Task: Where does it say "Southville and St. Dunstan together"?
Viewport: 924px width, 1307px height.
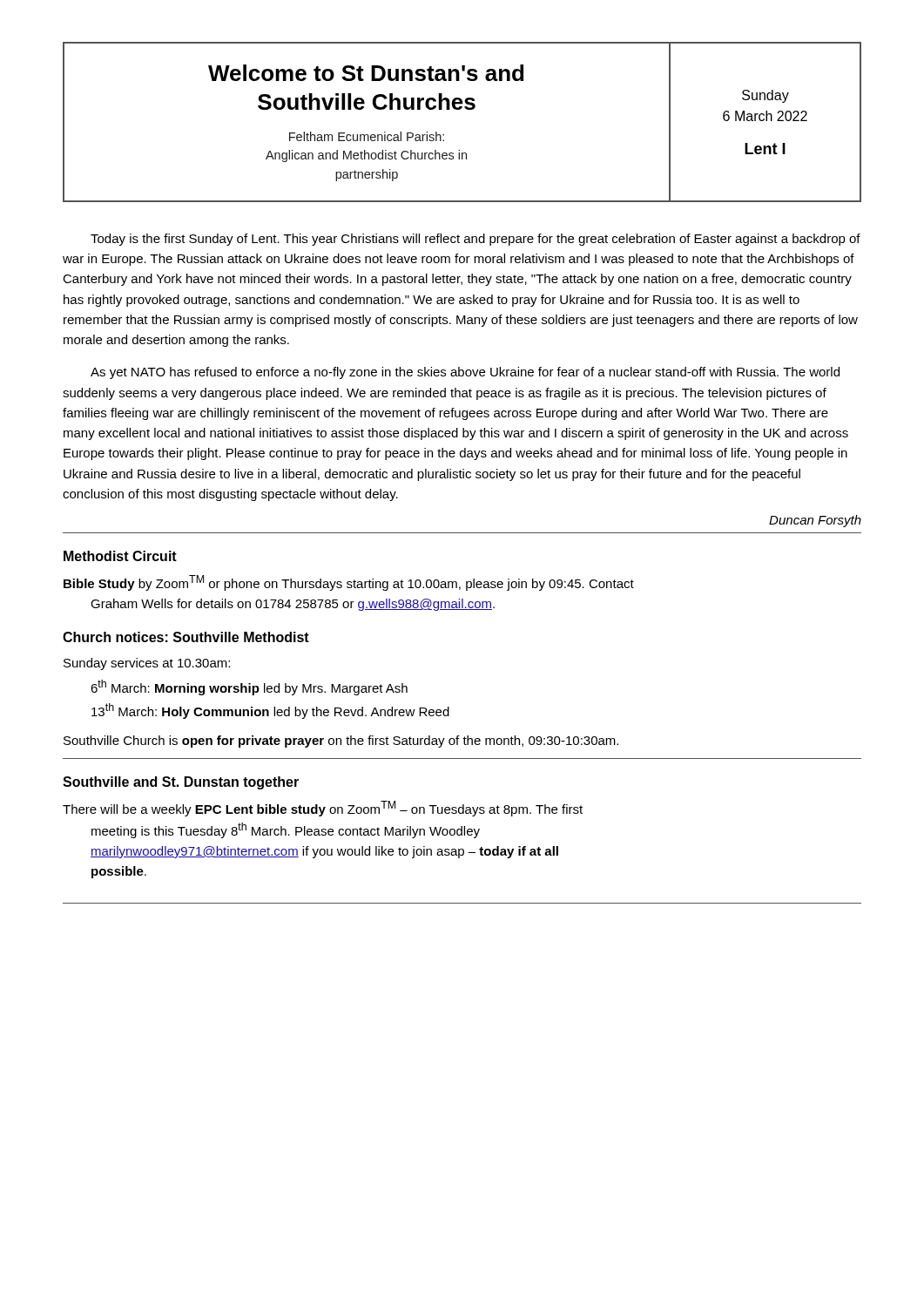Action: 181,782
